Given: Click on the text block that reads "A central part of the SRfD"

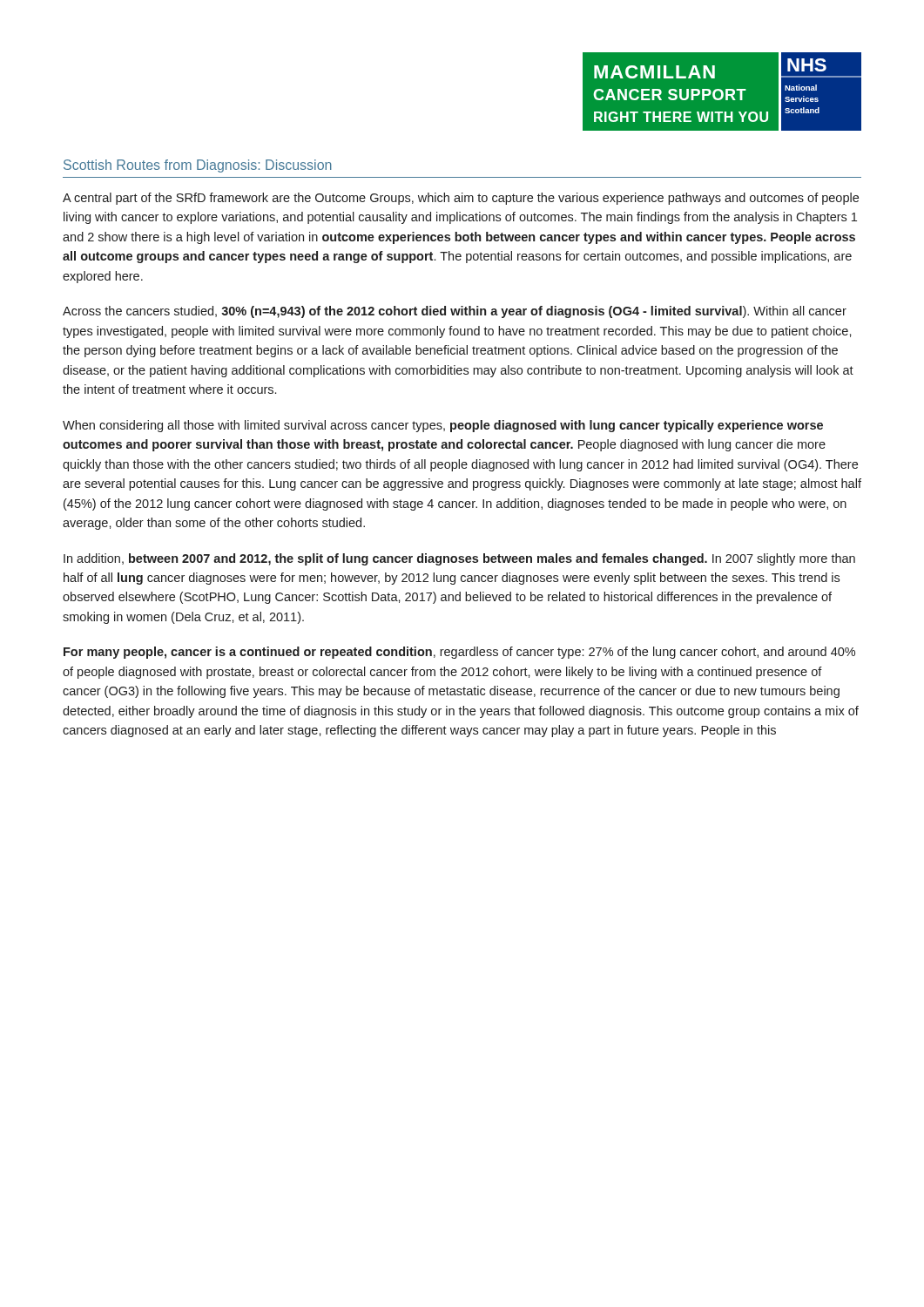Looking at the screenshot, I should tap(461, 237).
